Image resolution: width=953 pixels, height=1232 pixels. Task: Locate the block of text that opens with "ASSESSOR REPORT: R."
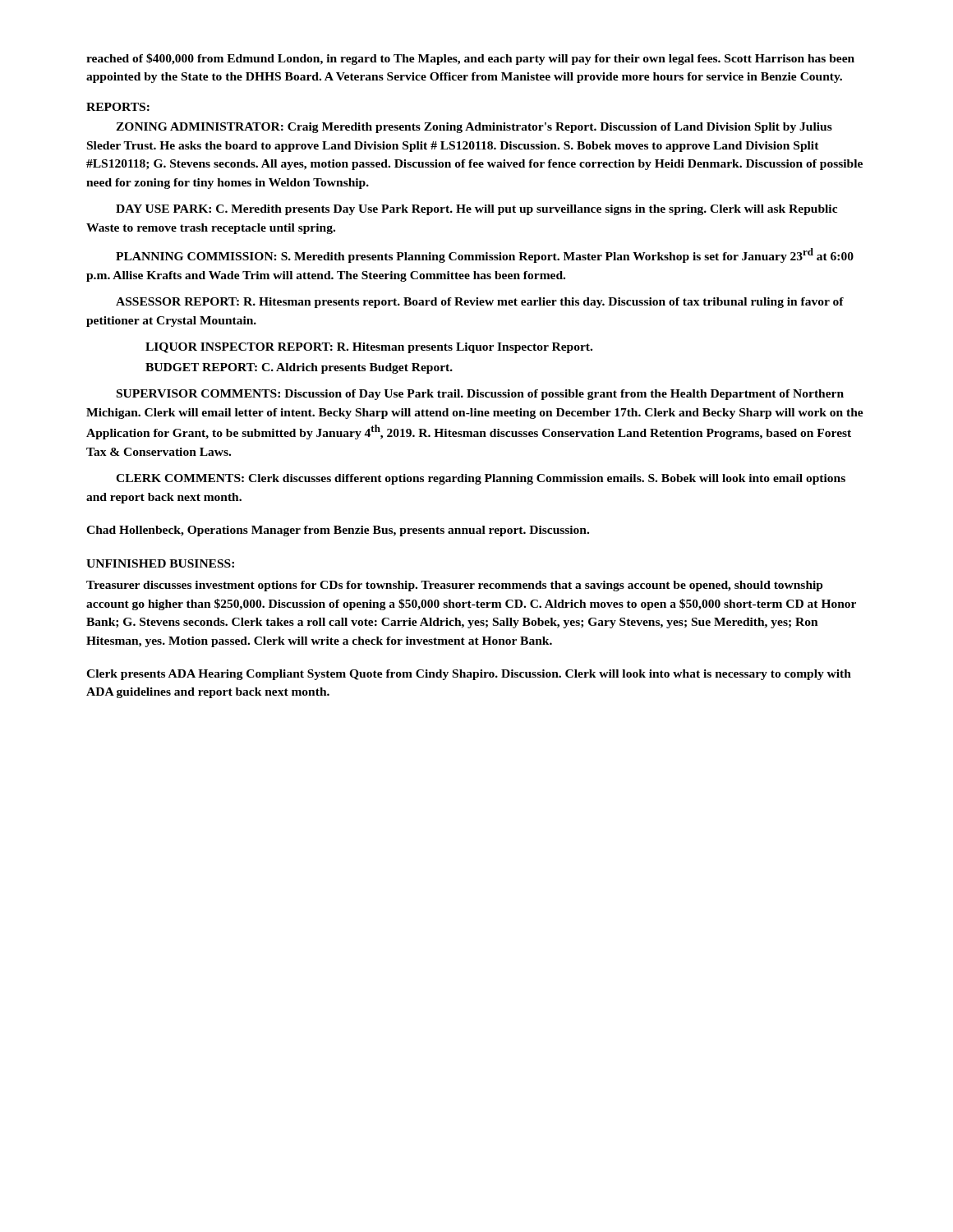[476, 311]
